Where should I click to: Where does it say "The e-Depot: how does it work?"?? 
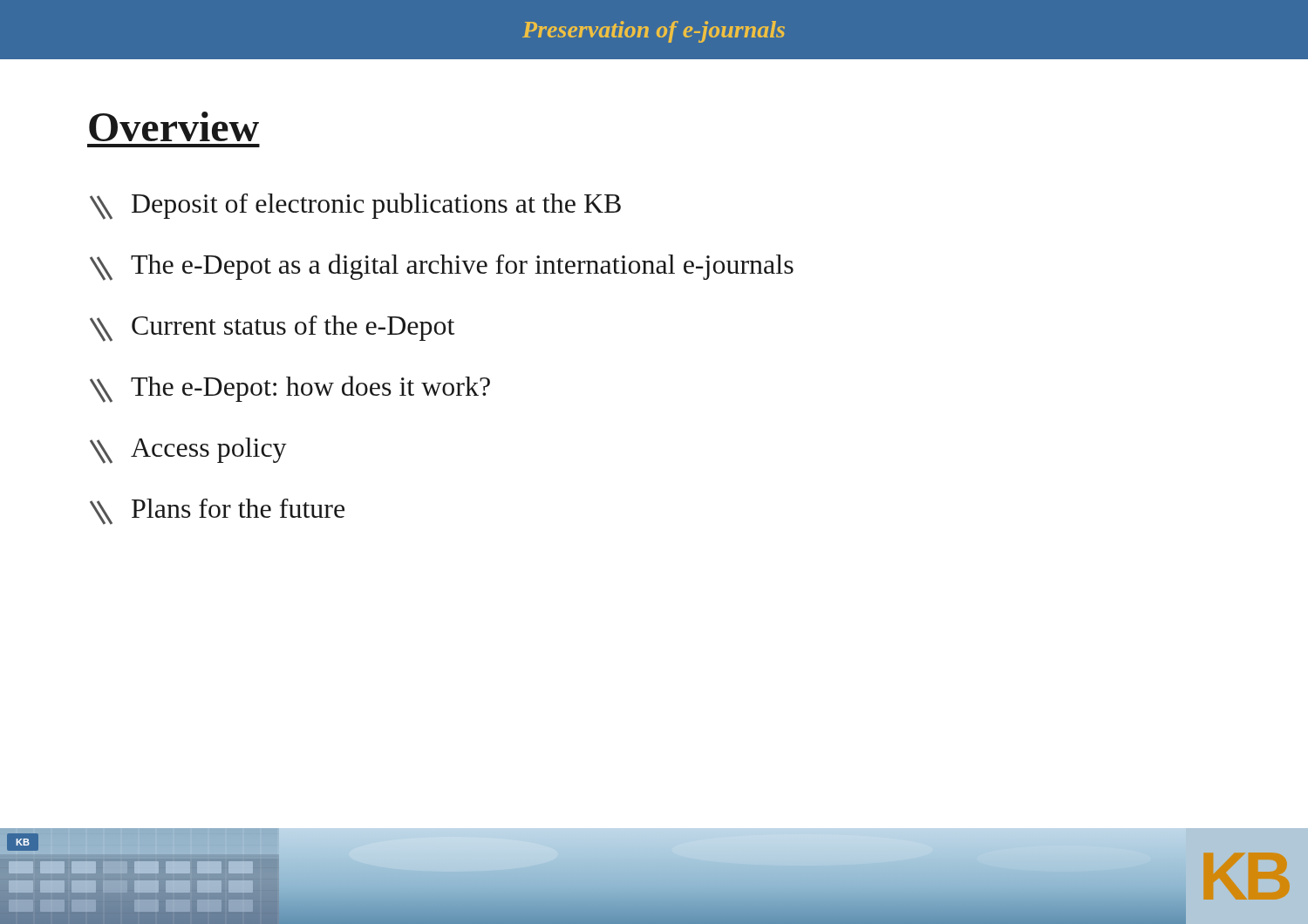(289, 389)
